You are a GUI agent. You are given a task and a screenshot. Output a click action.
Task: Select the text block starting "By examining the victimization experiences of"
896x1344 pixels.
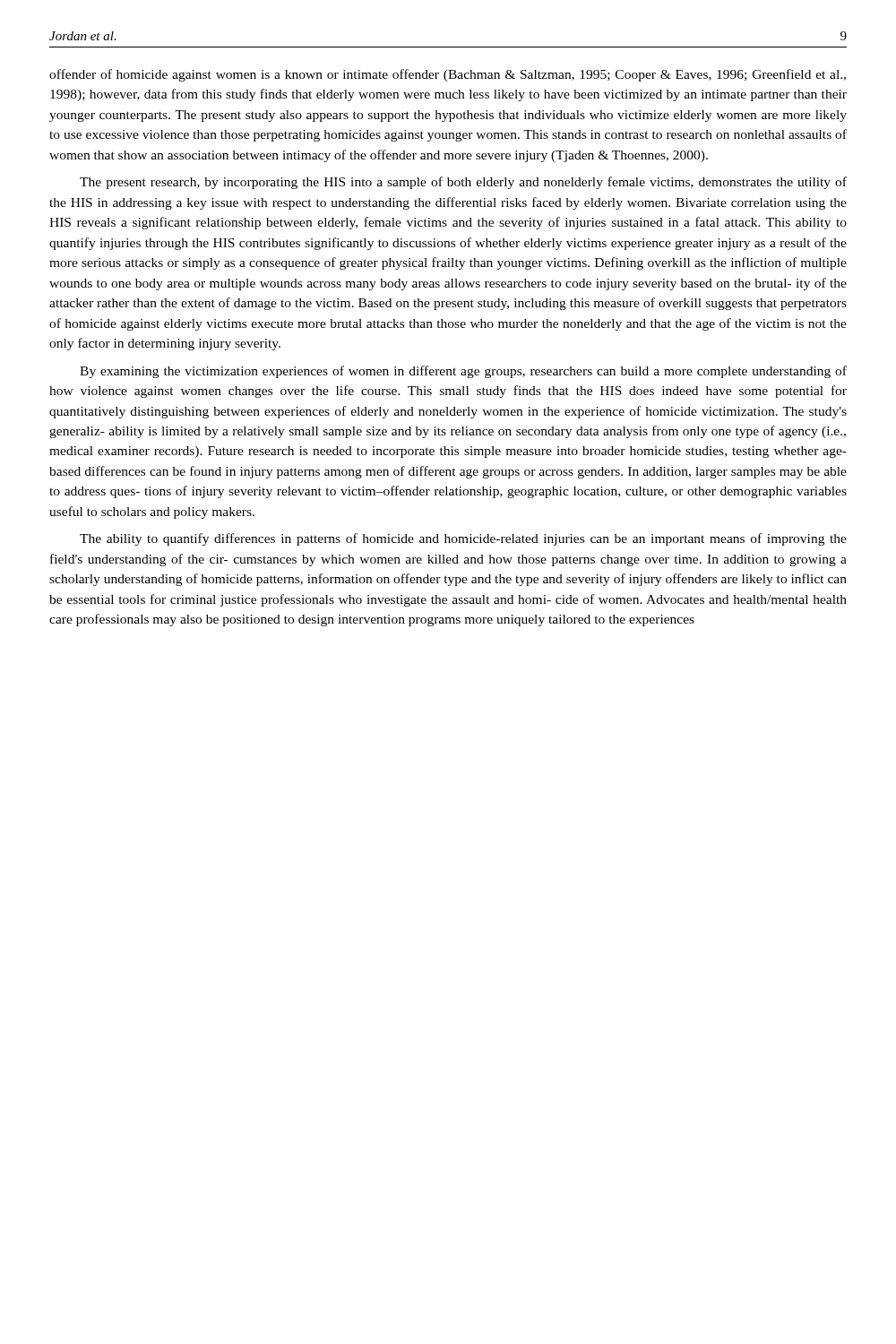pos(448,441)
